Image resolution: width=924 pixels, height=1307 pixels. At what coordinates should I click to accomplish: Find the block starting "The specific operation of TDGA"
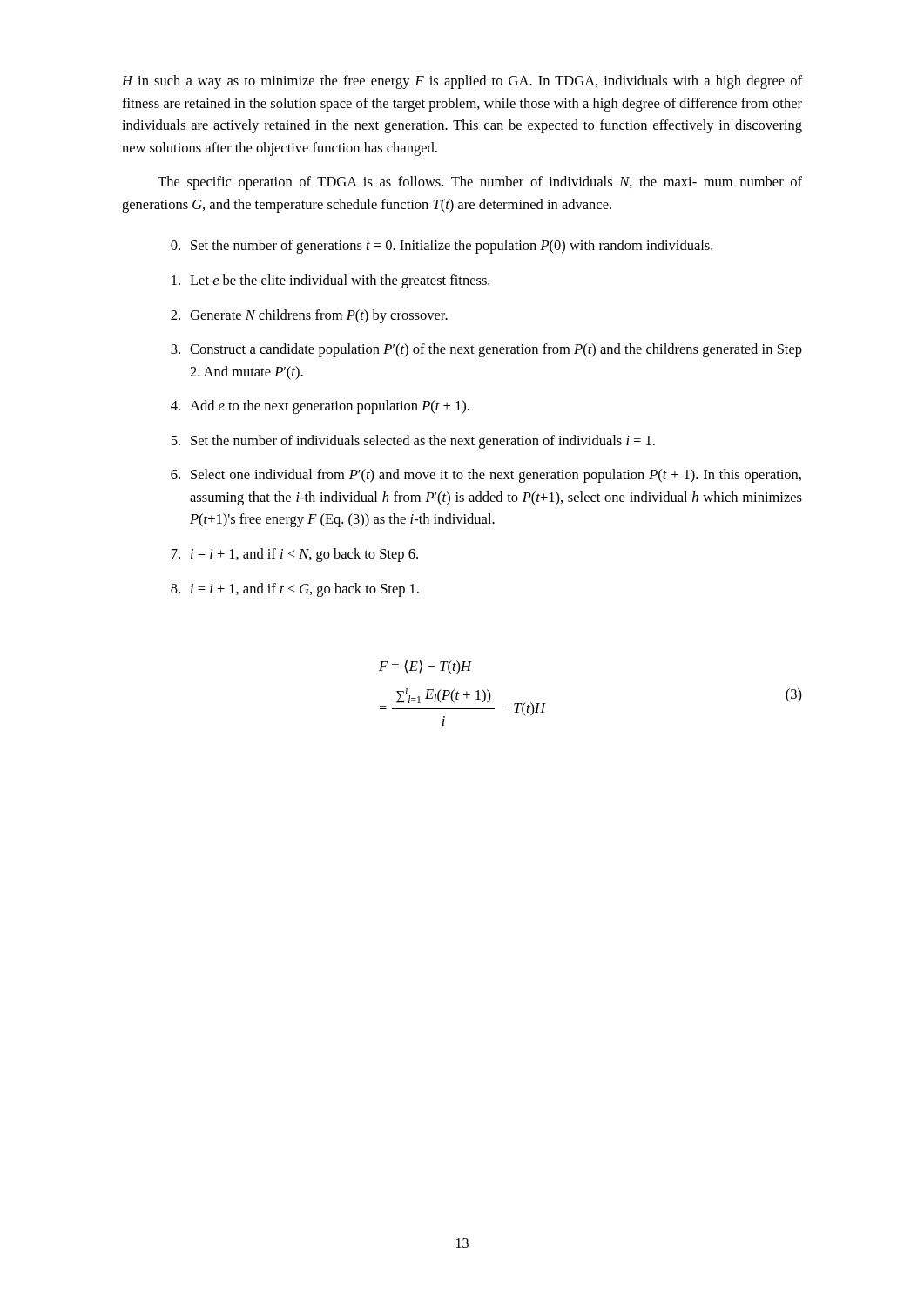(462, 193)
